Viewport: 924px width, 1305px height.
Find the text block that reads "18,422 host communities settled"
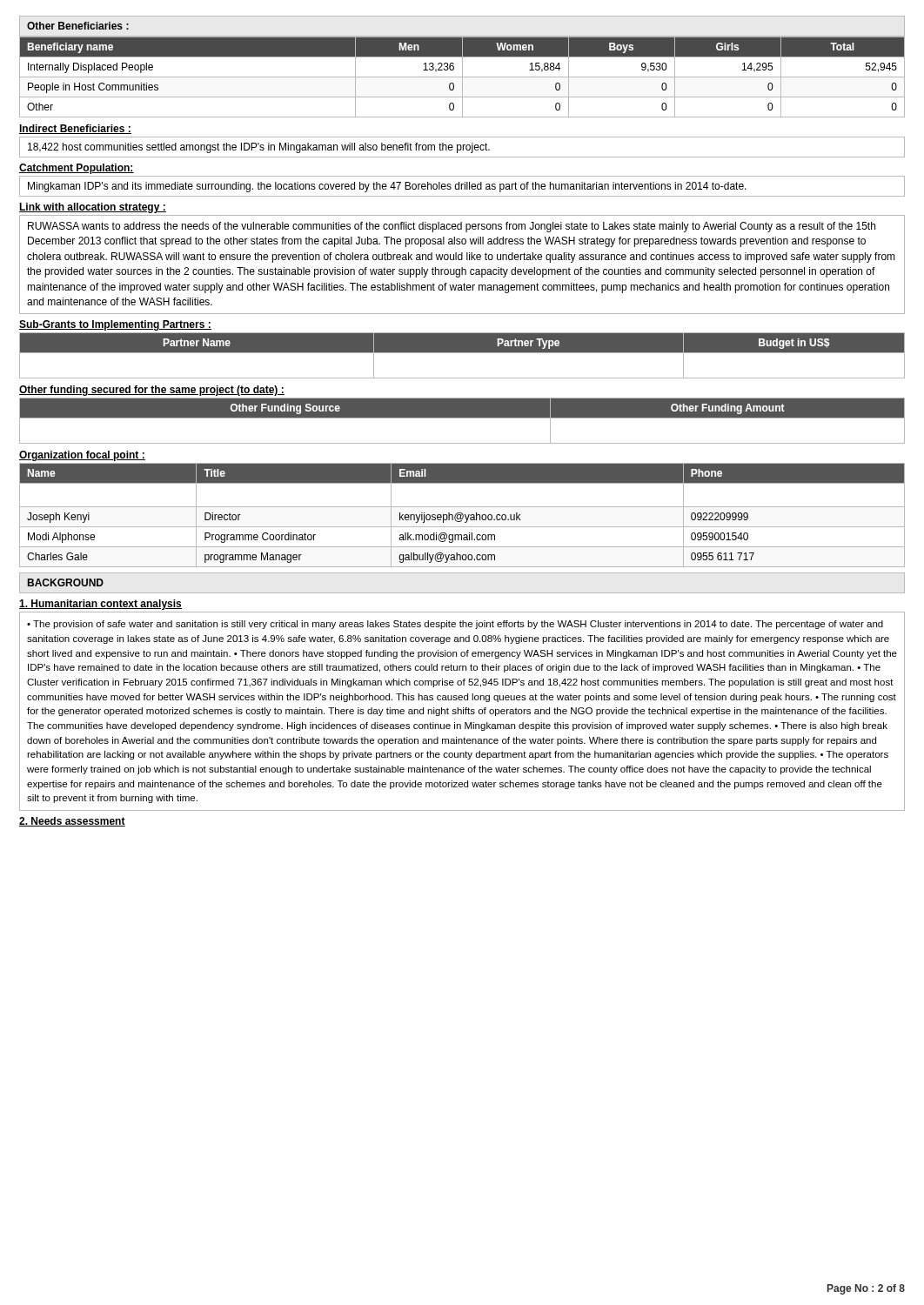coord(259,147)
